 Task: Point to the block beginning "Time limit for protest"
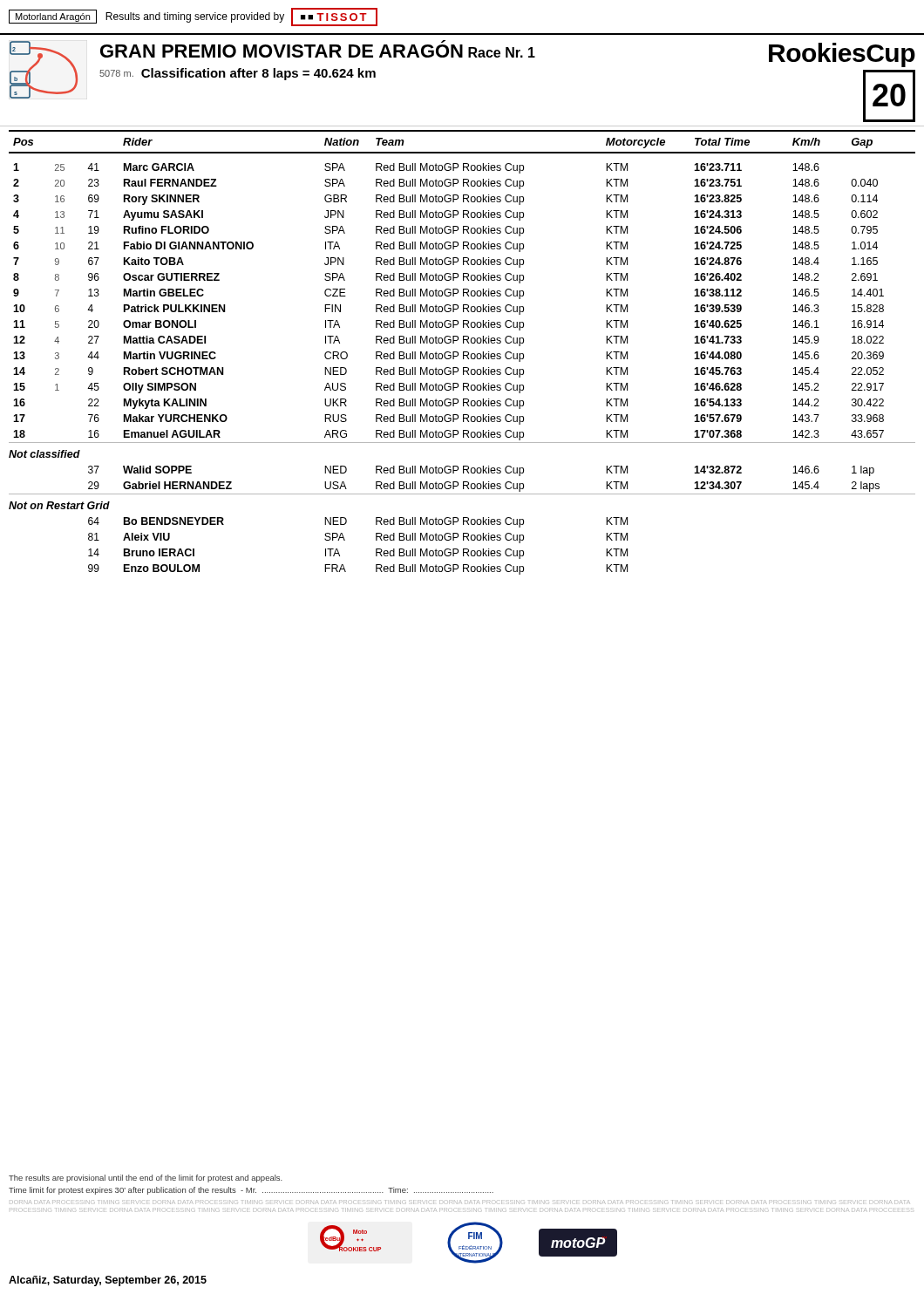tap(251, 1189)
